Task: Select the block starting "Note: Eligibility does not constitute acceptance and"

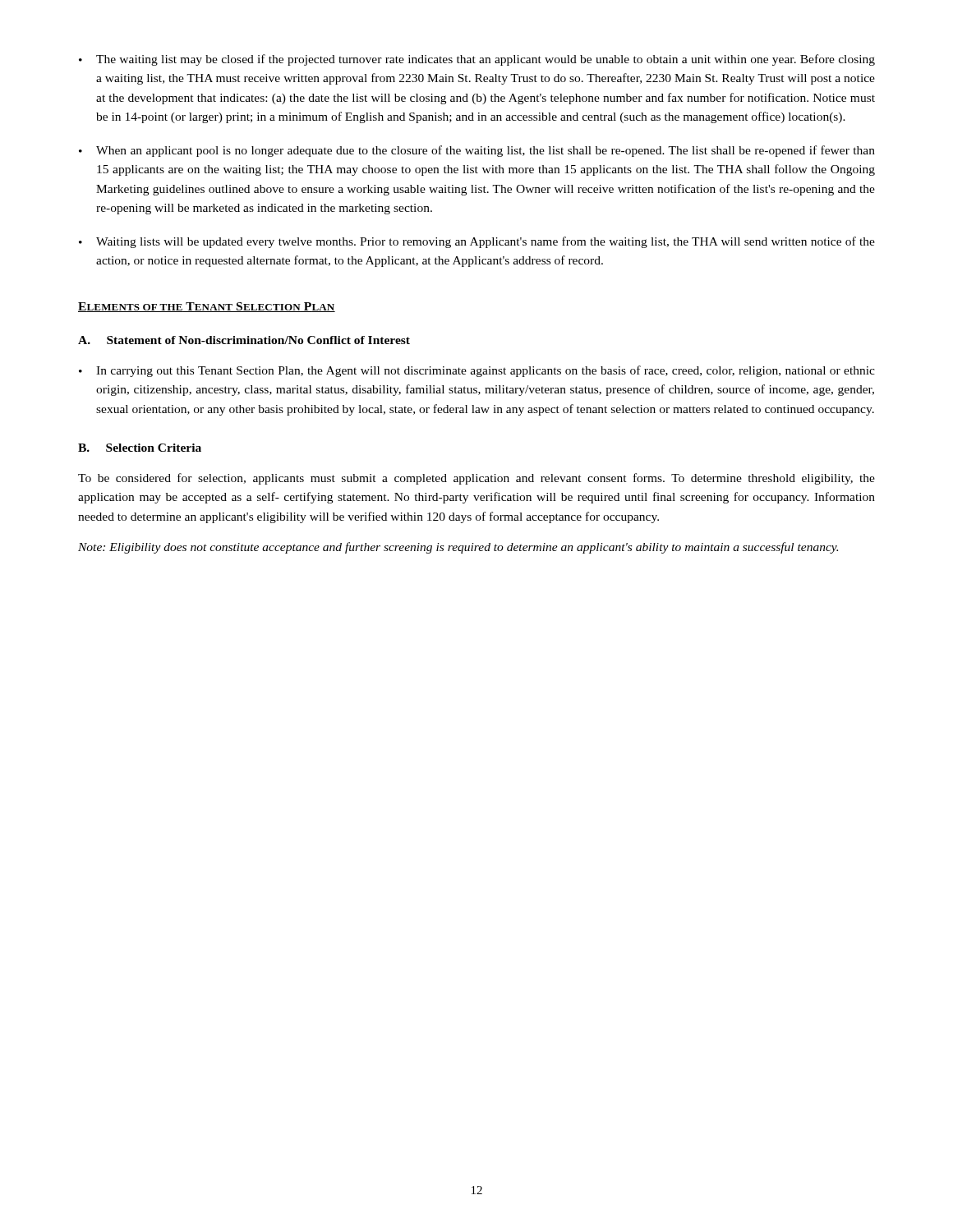Action: (x=459, y=546)
